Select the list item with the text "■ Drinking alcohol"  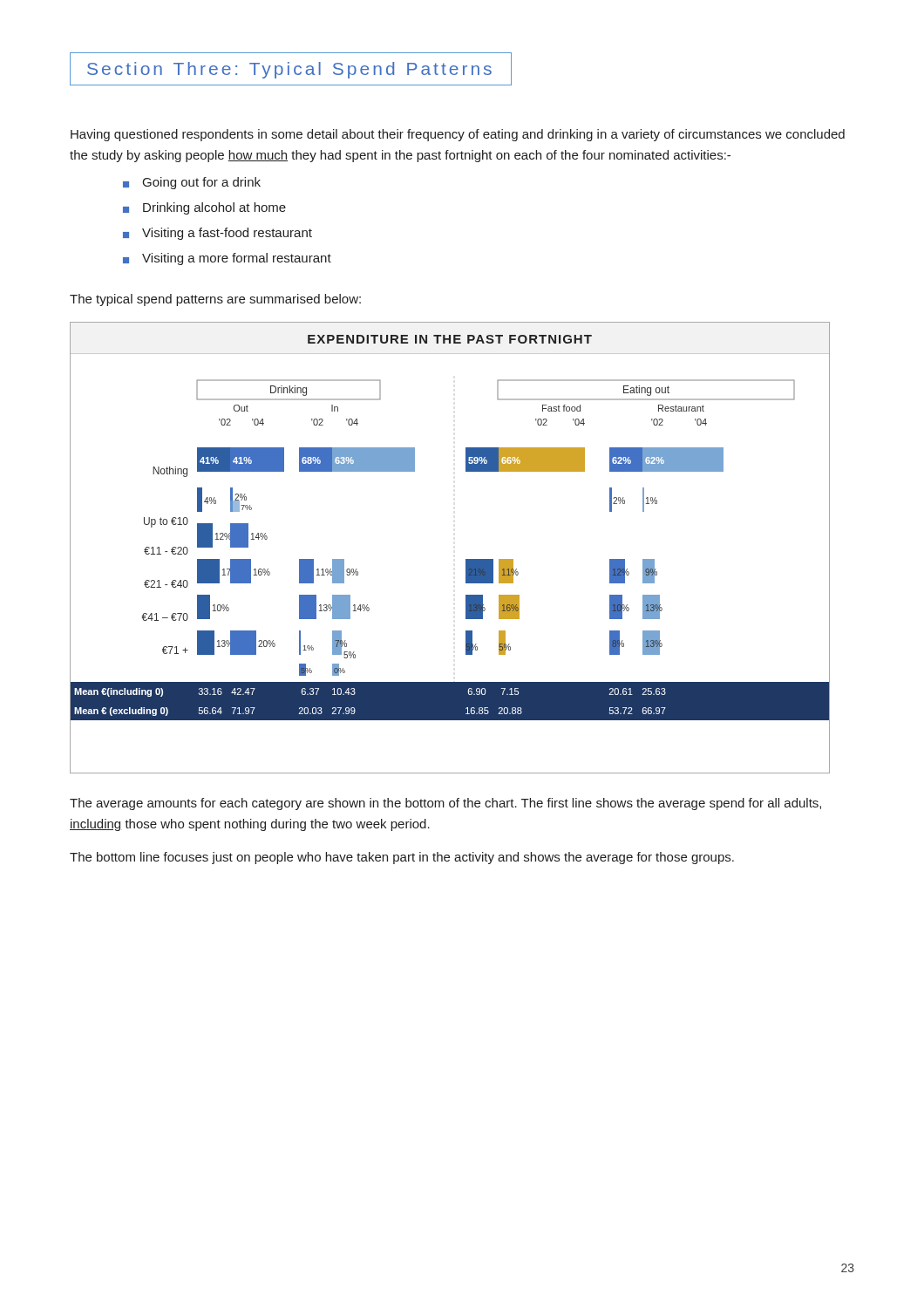click(x=204, y=208)
